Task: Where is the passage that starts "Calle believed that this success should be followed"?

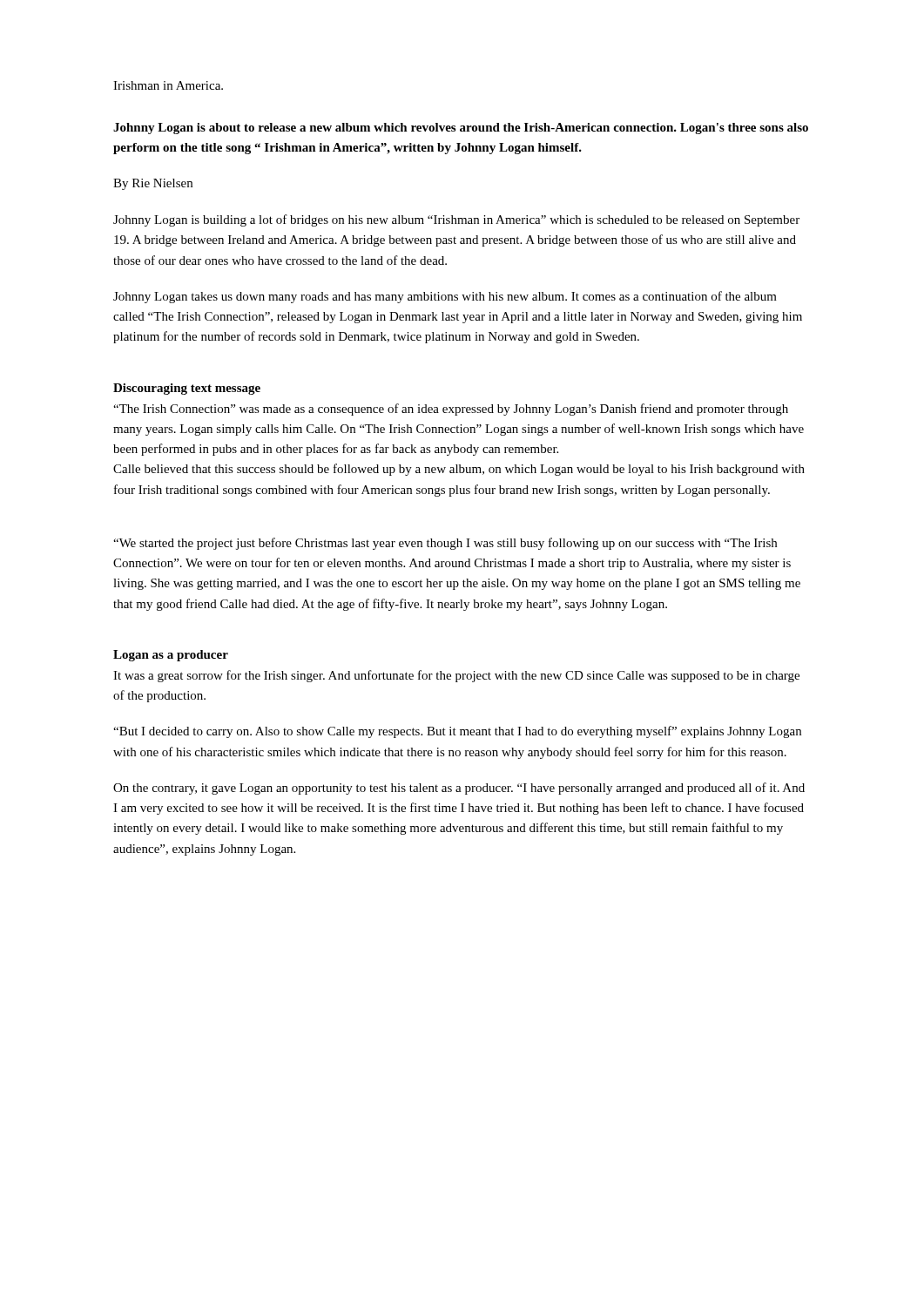Action: pyautogui.click(x=459, y=479)
